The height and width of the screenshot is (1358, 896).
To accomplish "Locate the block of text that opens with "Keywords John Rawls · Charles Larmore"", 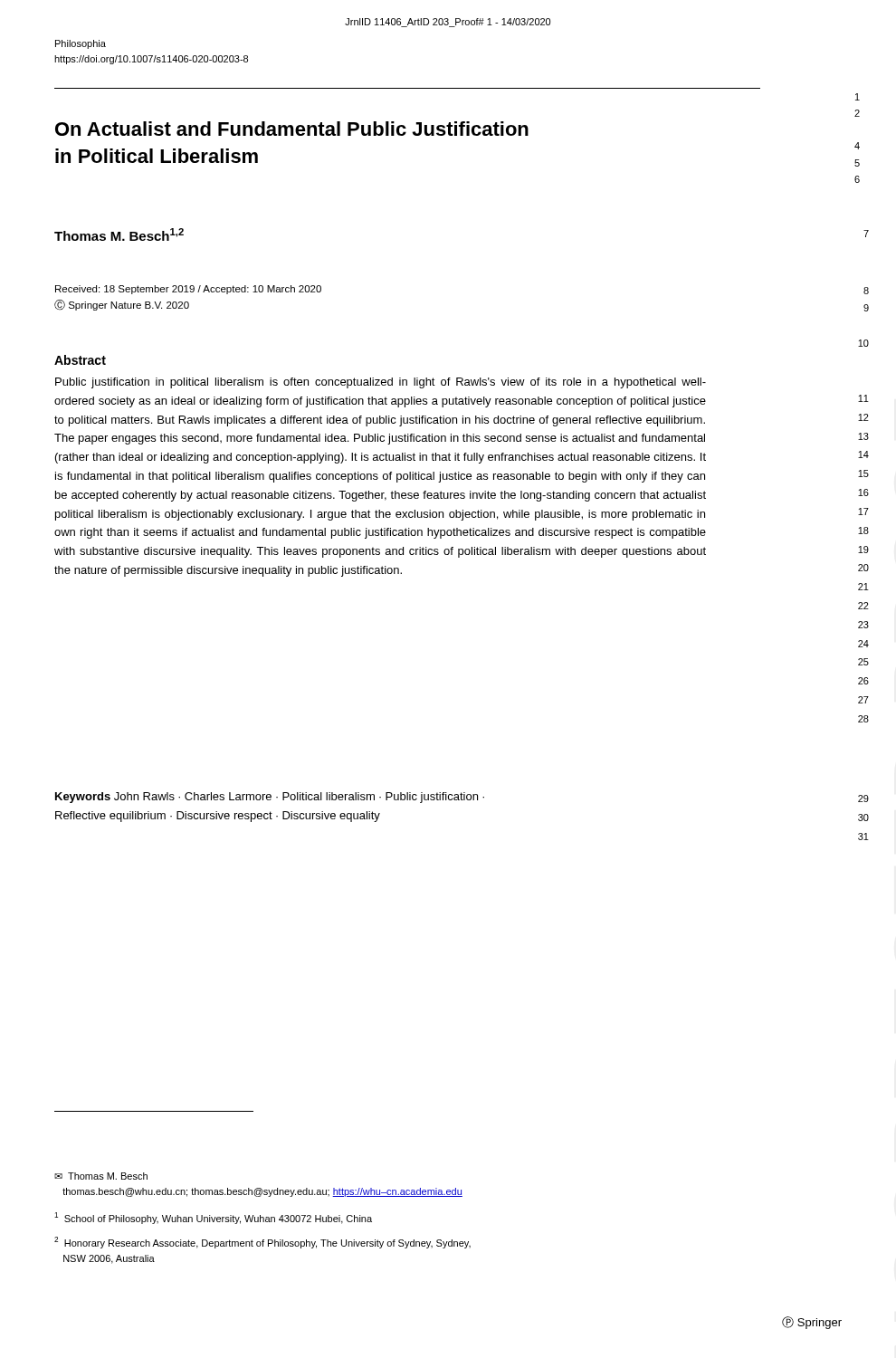I will 270,806.
